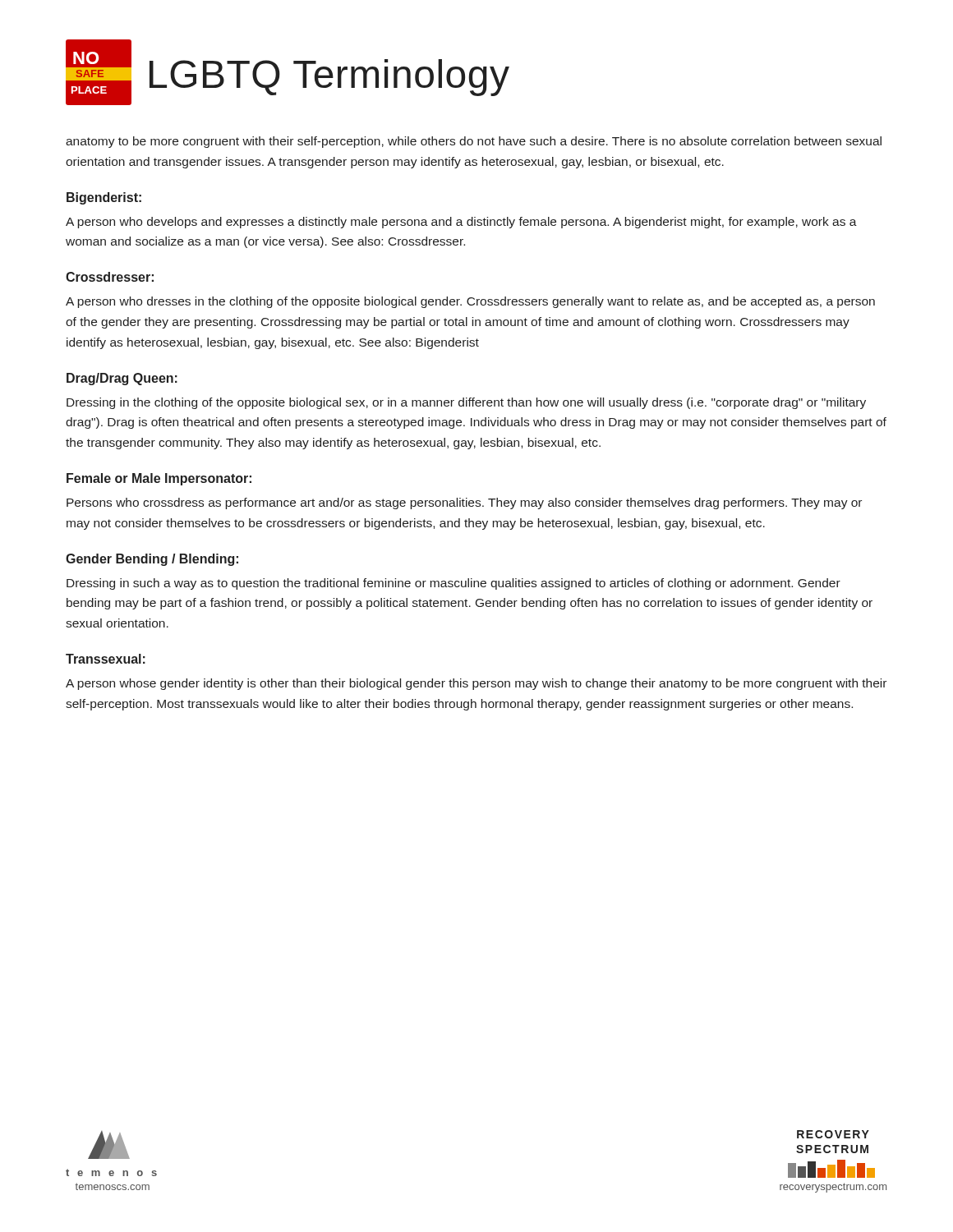
Task: Where does it say "Drag/Drag Queen:"?
Action: click(122, 378)
